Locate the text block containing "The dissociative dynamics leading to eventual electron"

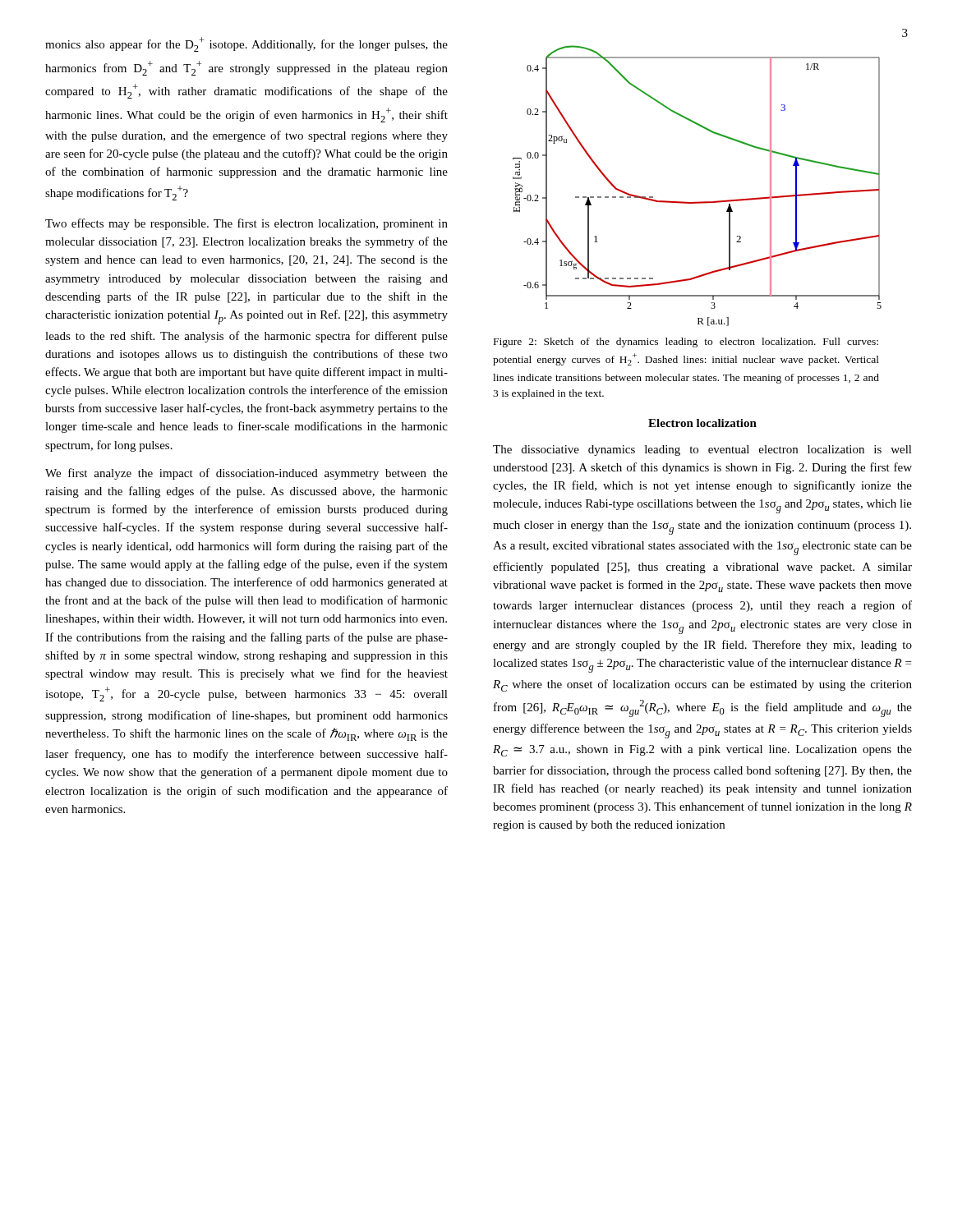[x=702, y=637]
